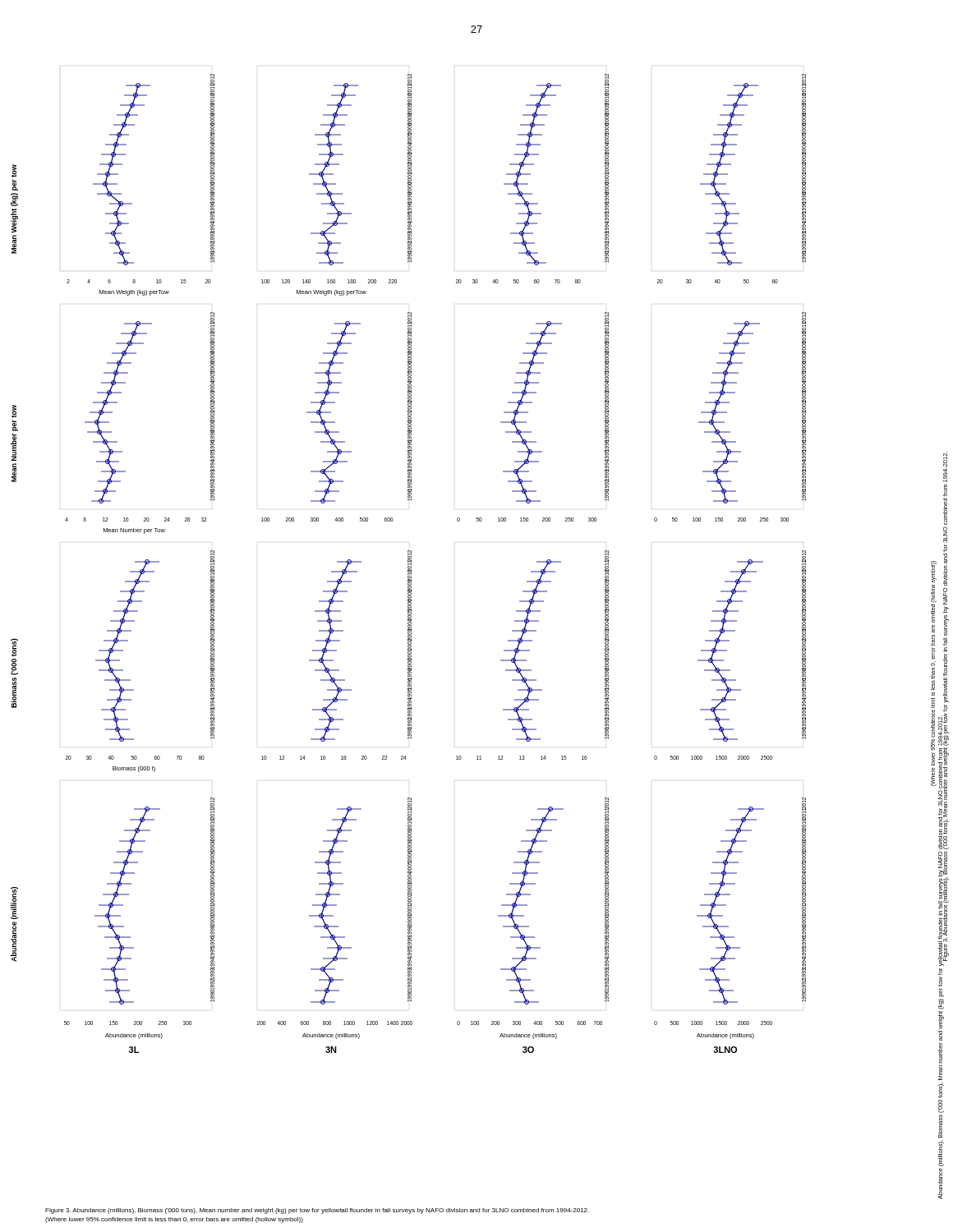Click on the continuous plot
The image size is (953, 1232).
coord(476,628)
